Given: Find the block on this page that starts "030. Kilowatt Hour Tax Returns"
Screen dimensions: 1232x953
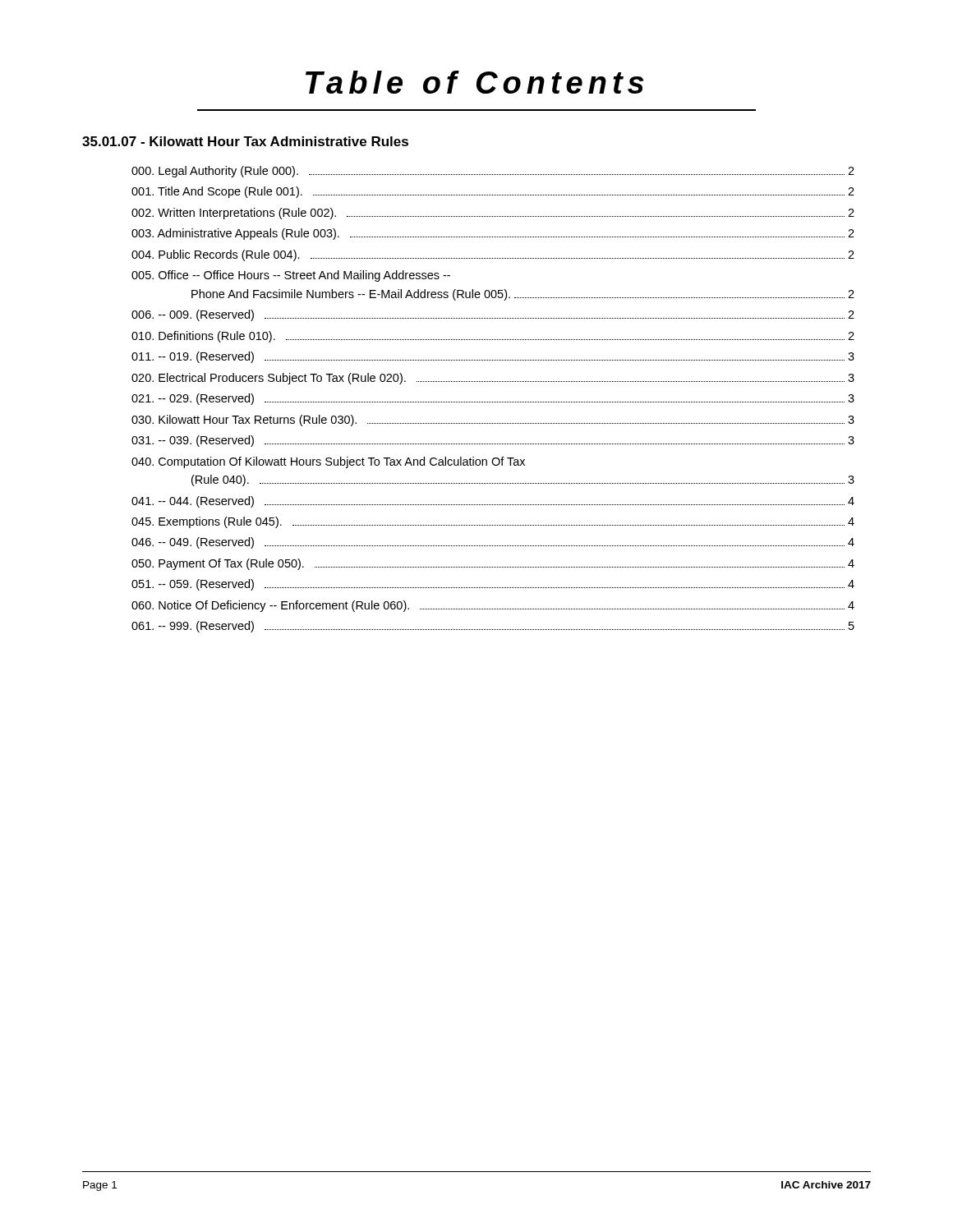Looking at the screenshot, I should click(493, 420).
